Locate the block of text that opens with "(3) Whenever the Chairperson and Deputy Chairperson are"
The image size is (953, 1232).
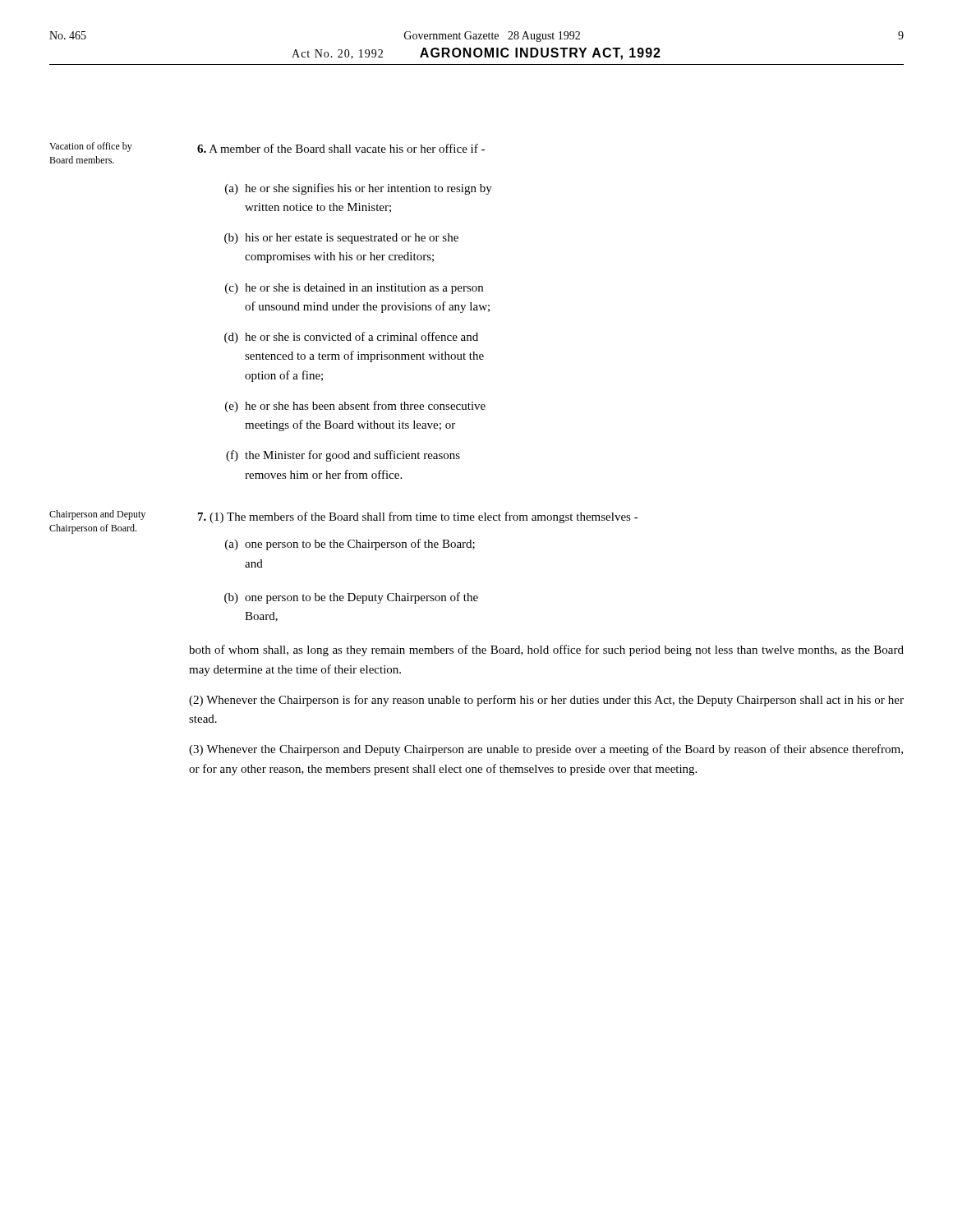[x=546, y=759]
